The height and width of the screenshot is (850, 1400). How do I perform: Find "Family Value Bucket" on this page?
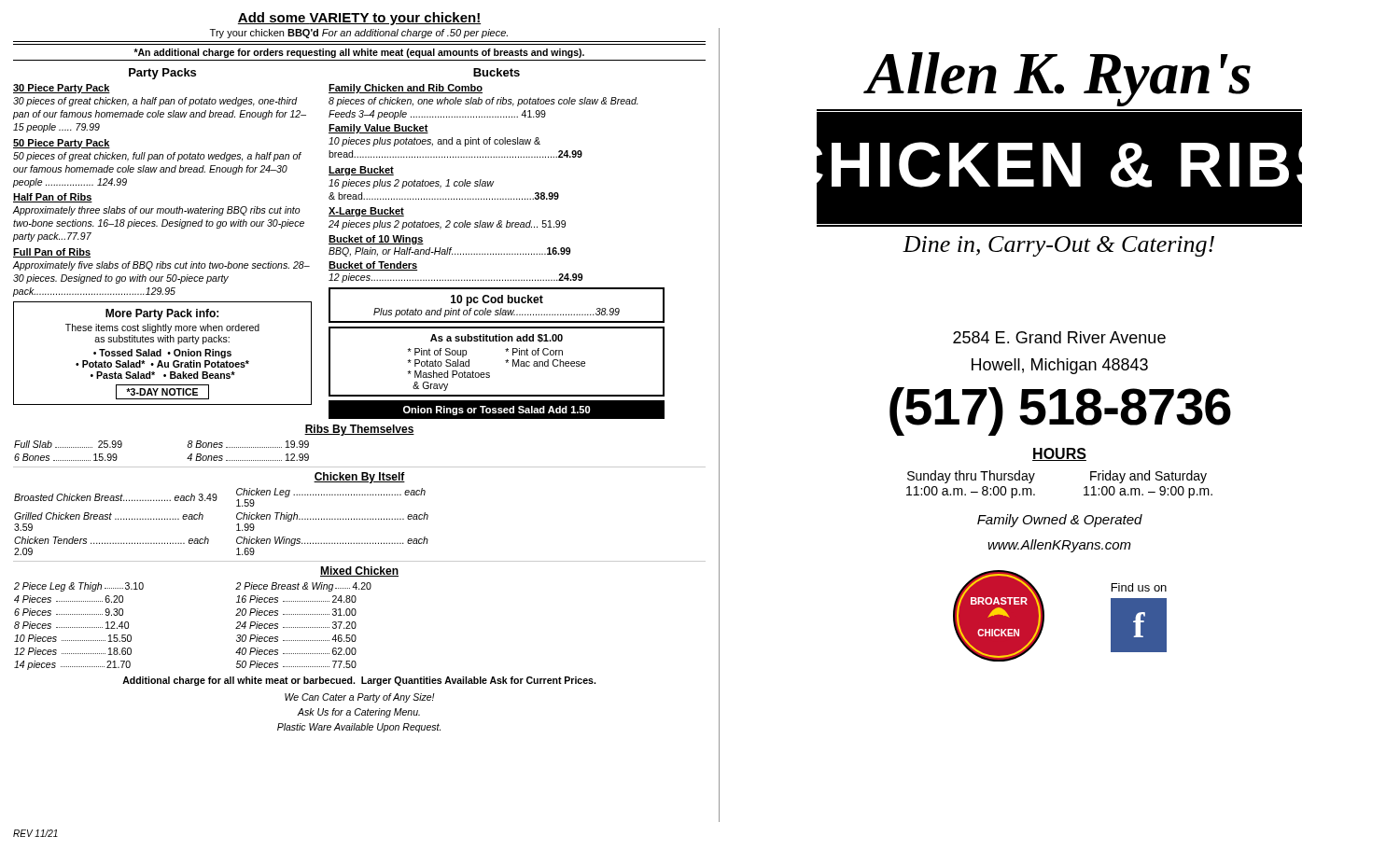pos(378,128)
